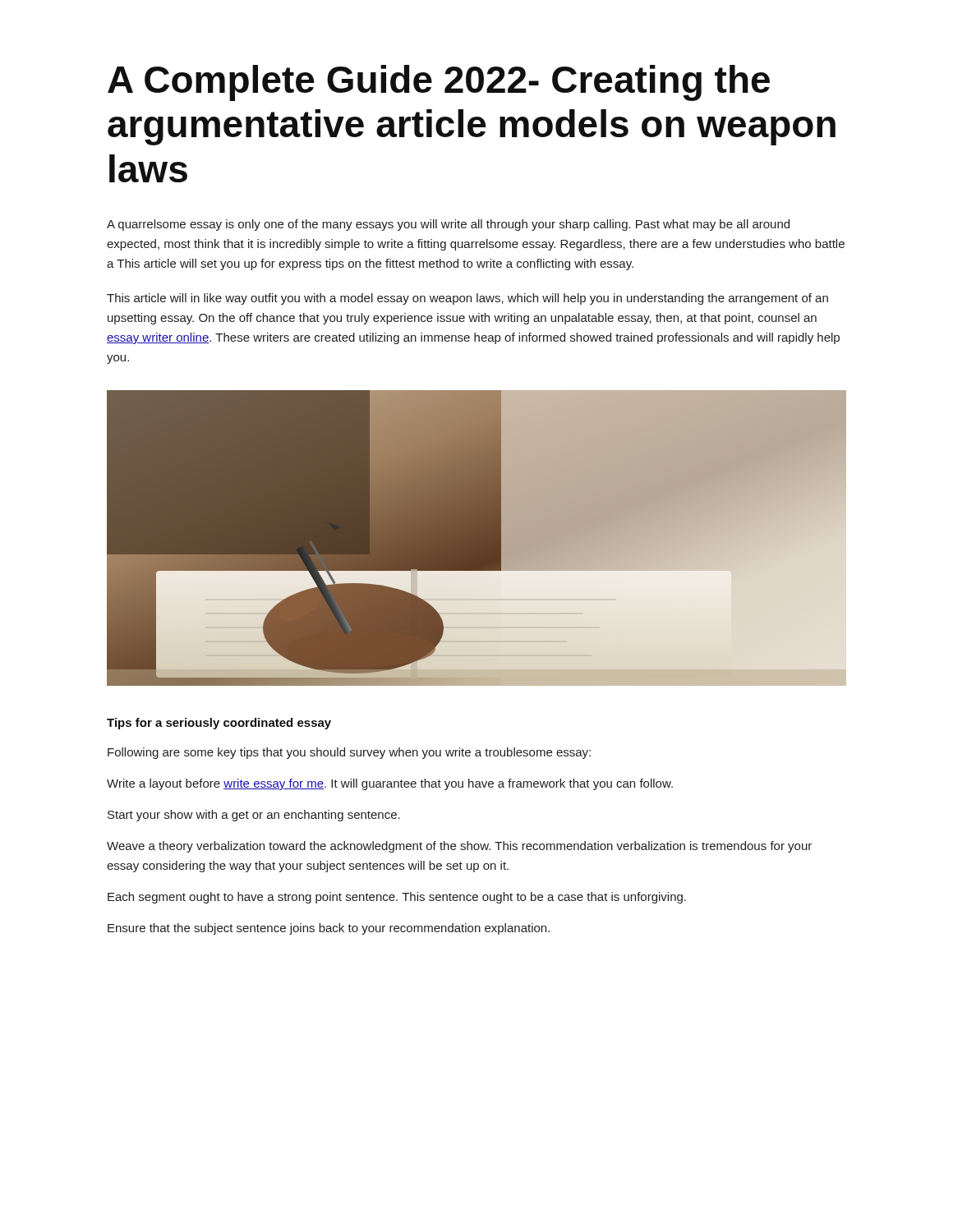This screenshot has width=953, height=1232.
Task: Find the text starting "A quarrelsome essay is only one of"
Action: click(476, 243)
